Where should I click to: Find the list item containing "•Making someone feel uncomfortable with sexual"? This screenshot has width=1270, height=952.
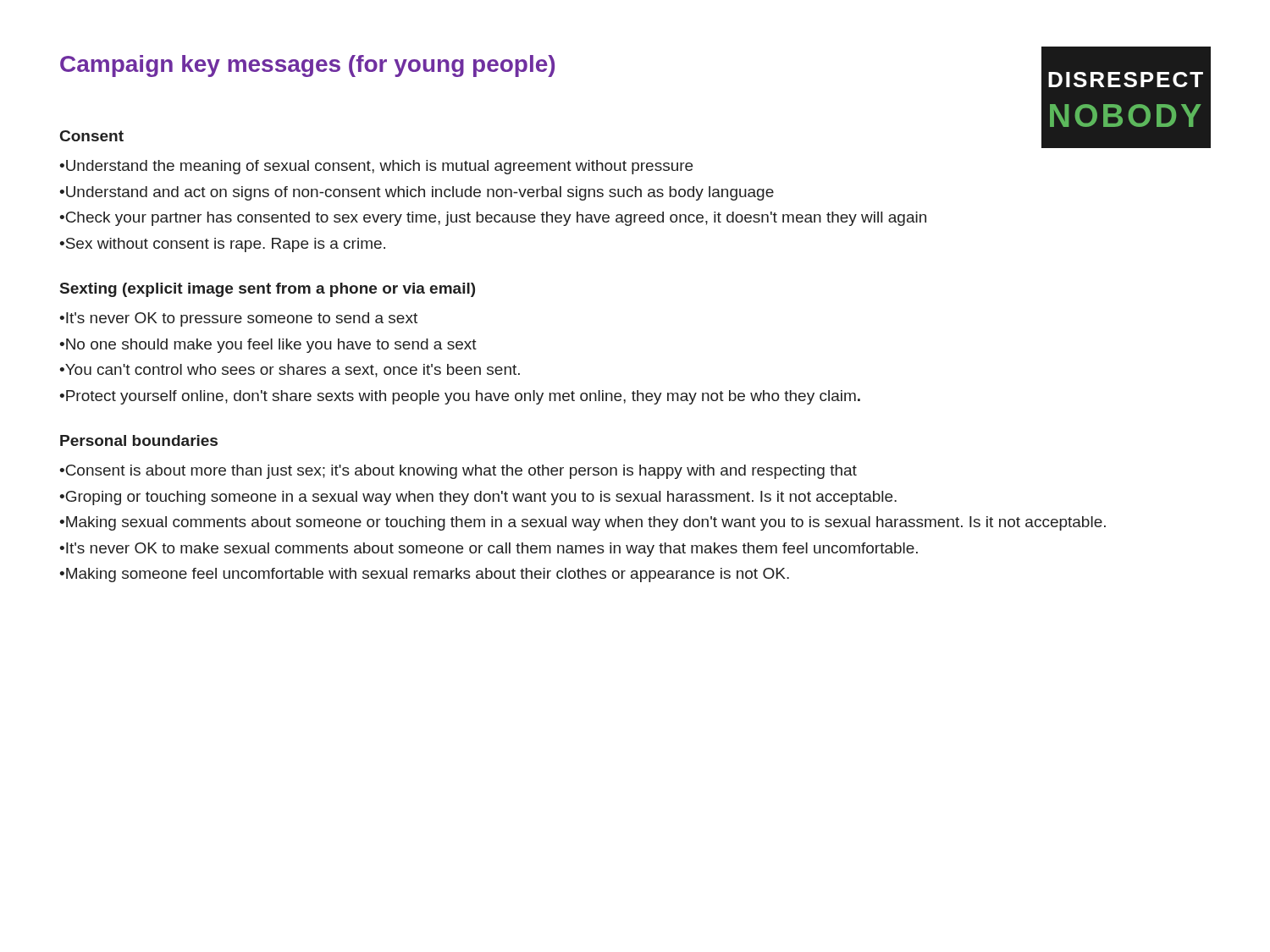click(x=425, y=573)
